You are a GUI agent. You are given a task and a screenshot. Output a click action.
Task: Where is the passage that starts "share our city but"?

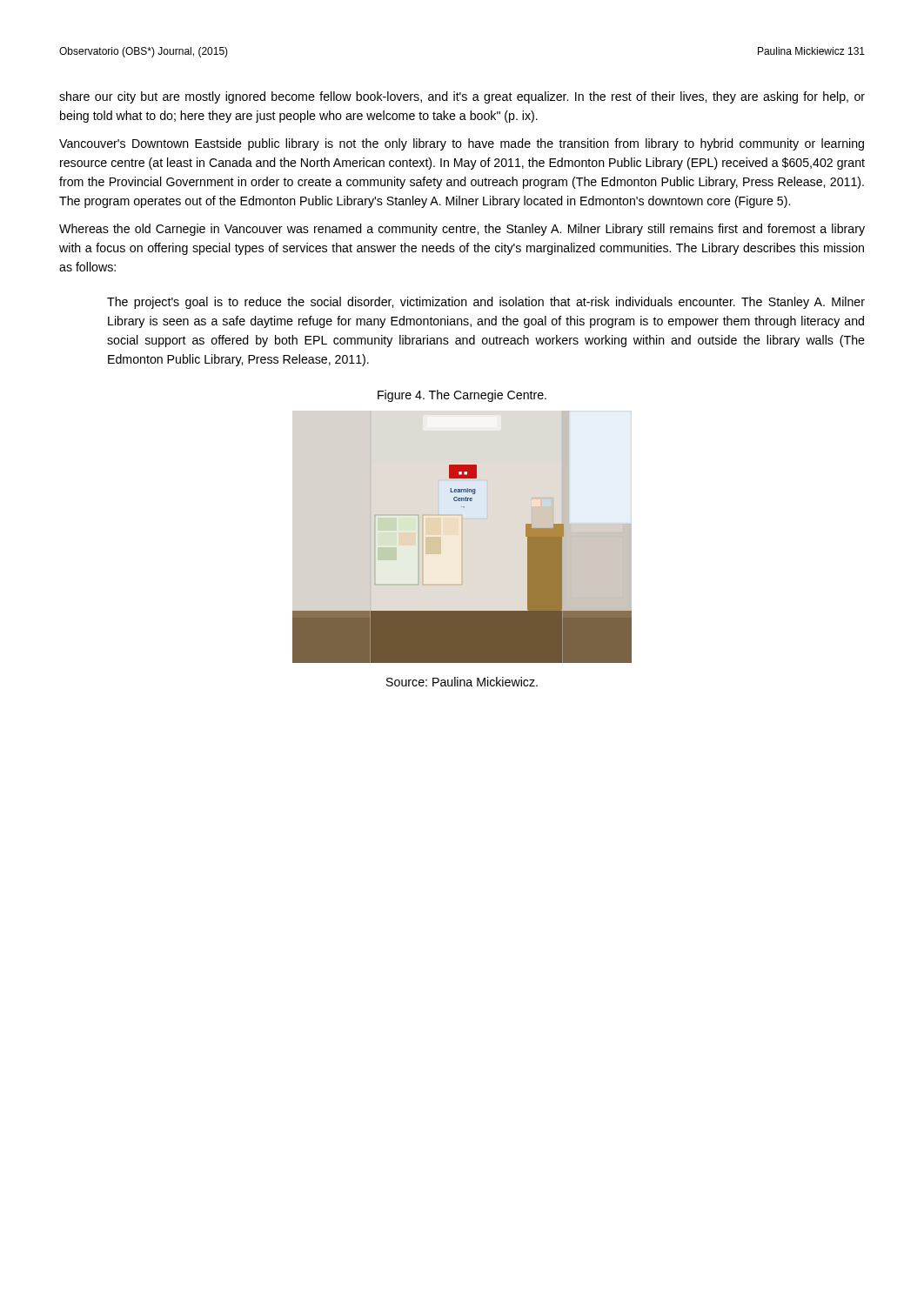(x=462, y=106)
